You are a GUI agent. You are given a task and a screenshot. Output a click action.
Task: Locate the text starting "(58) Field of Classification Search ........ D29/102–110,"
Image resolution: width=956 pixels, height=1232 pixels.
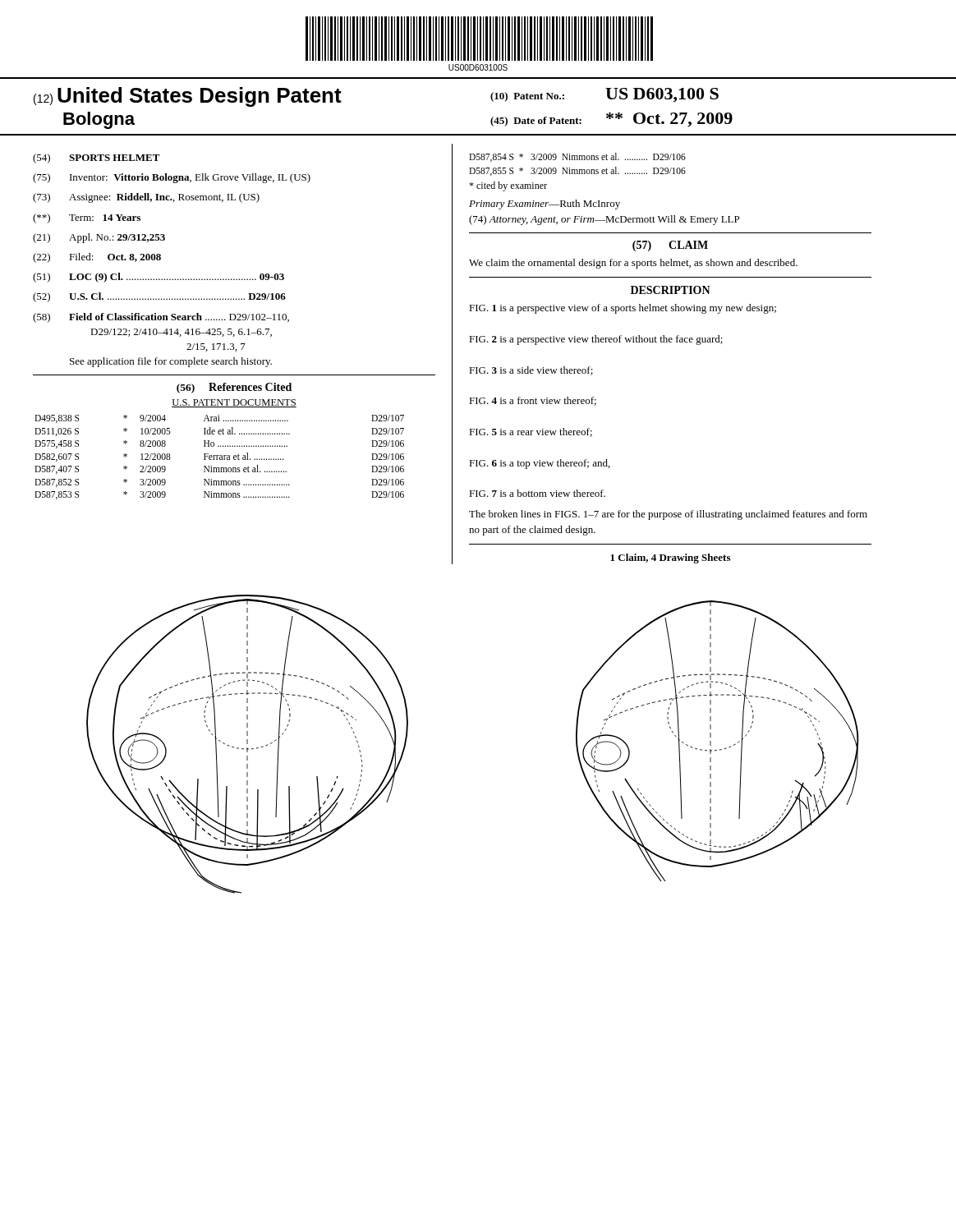click(161, 339)
